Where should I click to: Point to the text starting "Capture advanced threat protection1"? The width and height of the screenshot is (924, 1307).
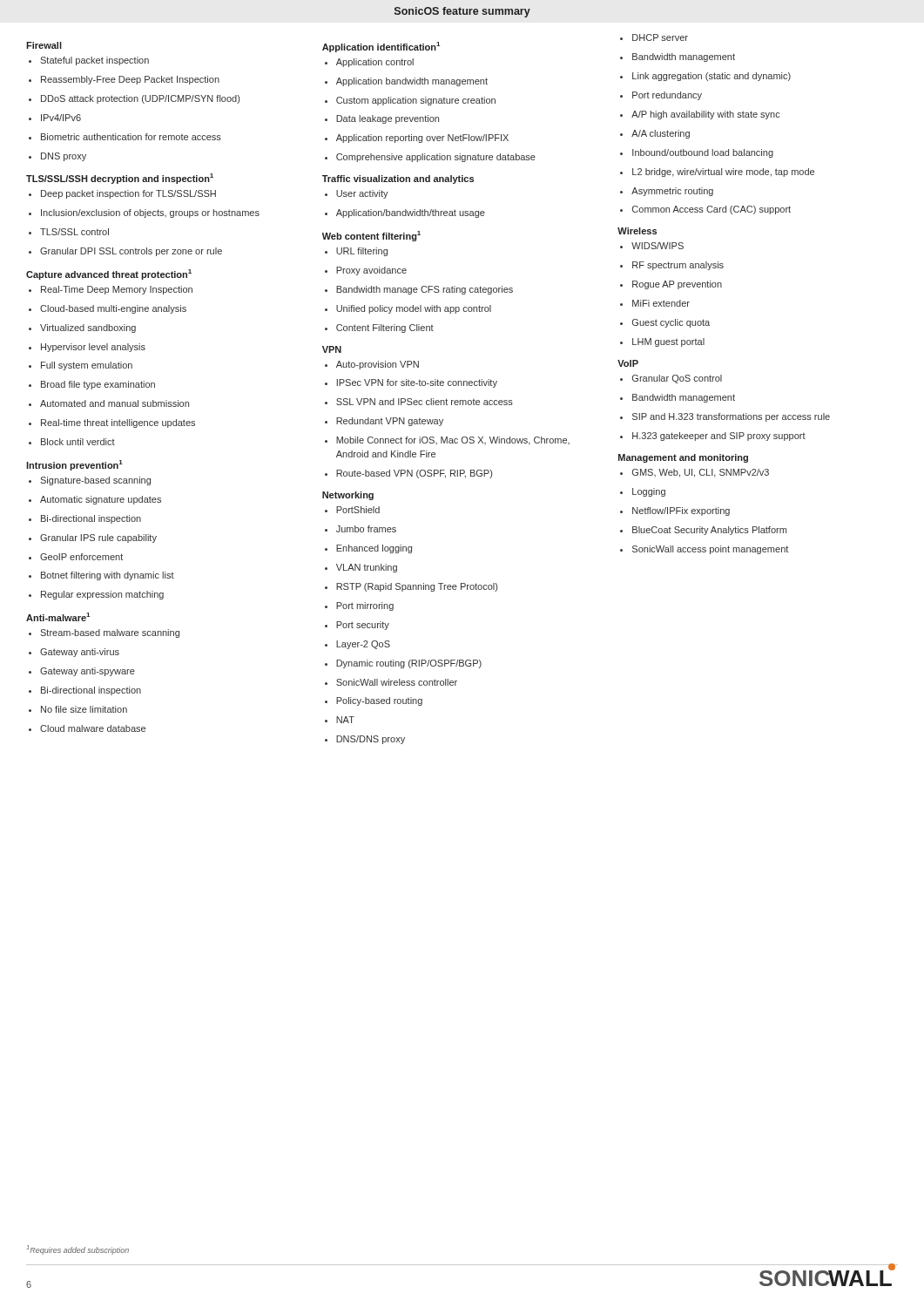coord(109,273)
